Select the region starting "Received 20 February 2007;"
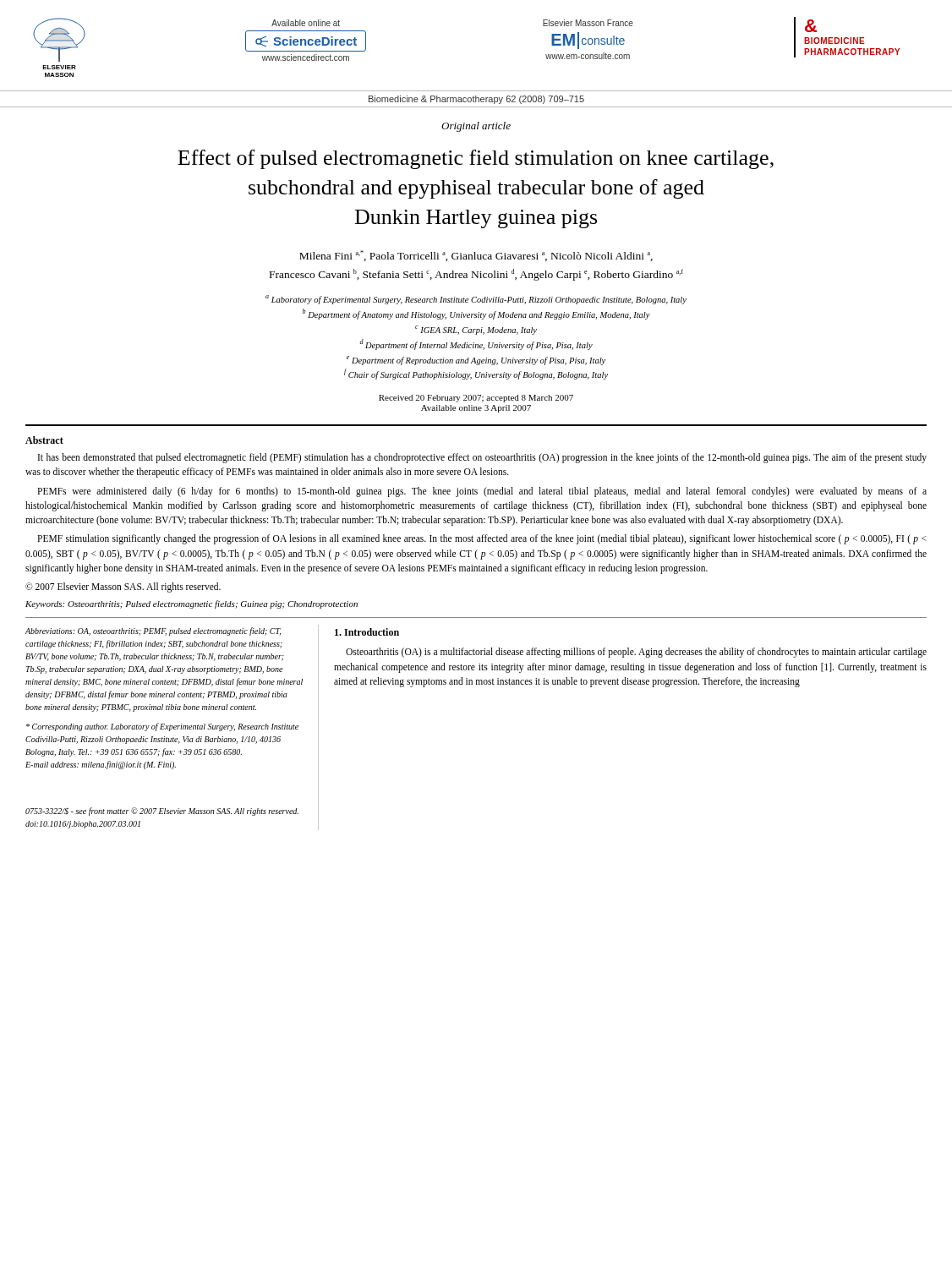Viewport: 952px width, 1268px height. pyautogui.click(x=476, y=402)
